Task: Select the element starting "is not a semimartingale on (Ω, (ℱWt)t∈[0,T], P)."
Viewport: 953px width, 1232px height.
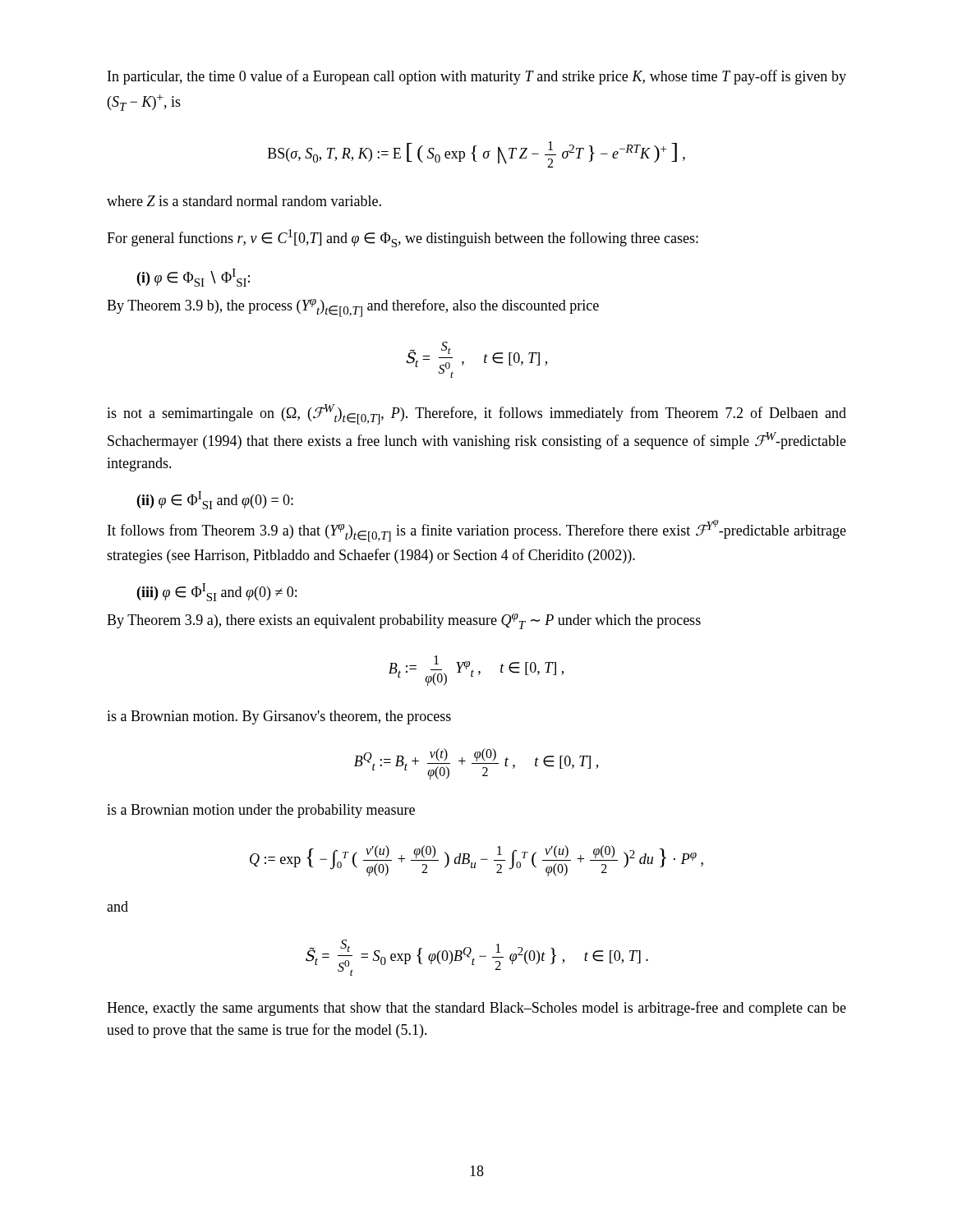Action: tap(476, 436)
